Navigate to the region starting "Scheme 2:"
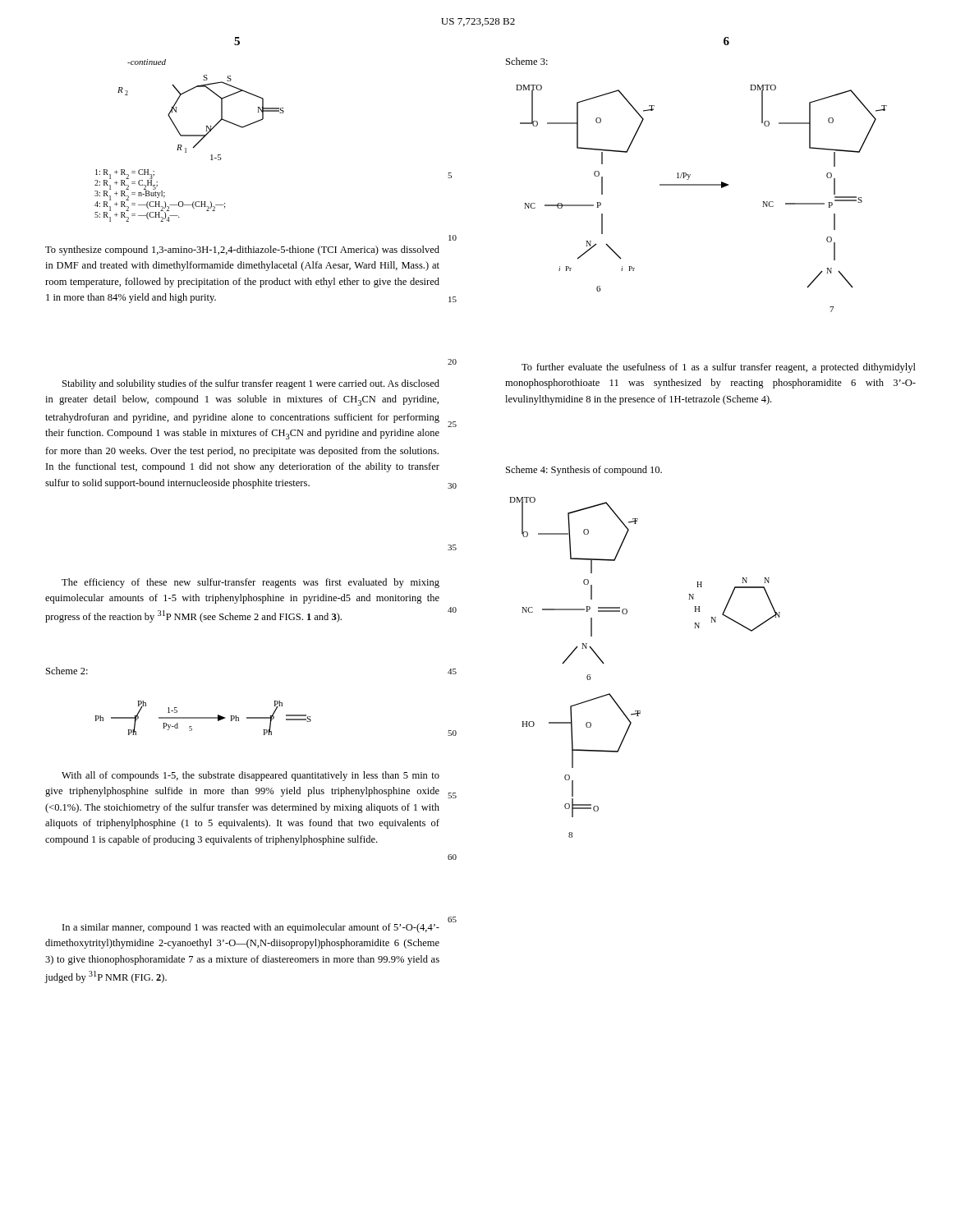The height and width of the screenshot is (1232, 956). [67, 671]
